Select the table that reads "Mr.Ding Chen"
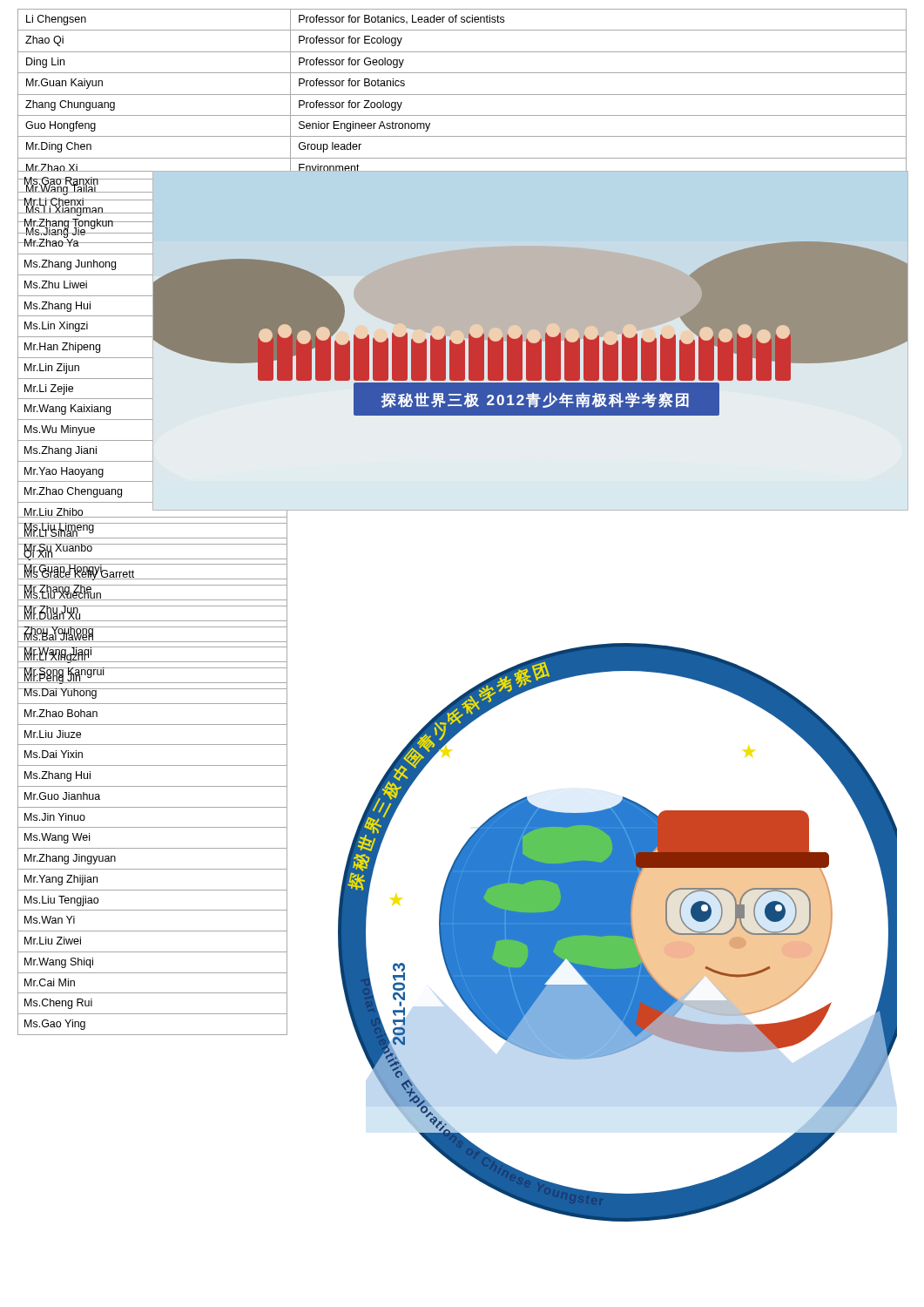 462,126
